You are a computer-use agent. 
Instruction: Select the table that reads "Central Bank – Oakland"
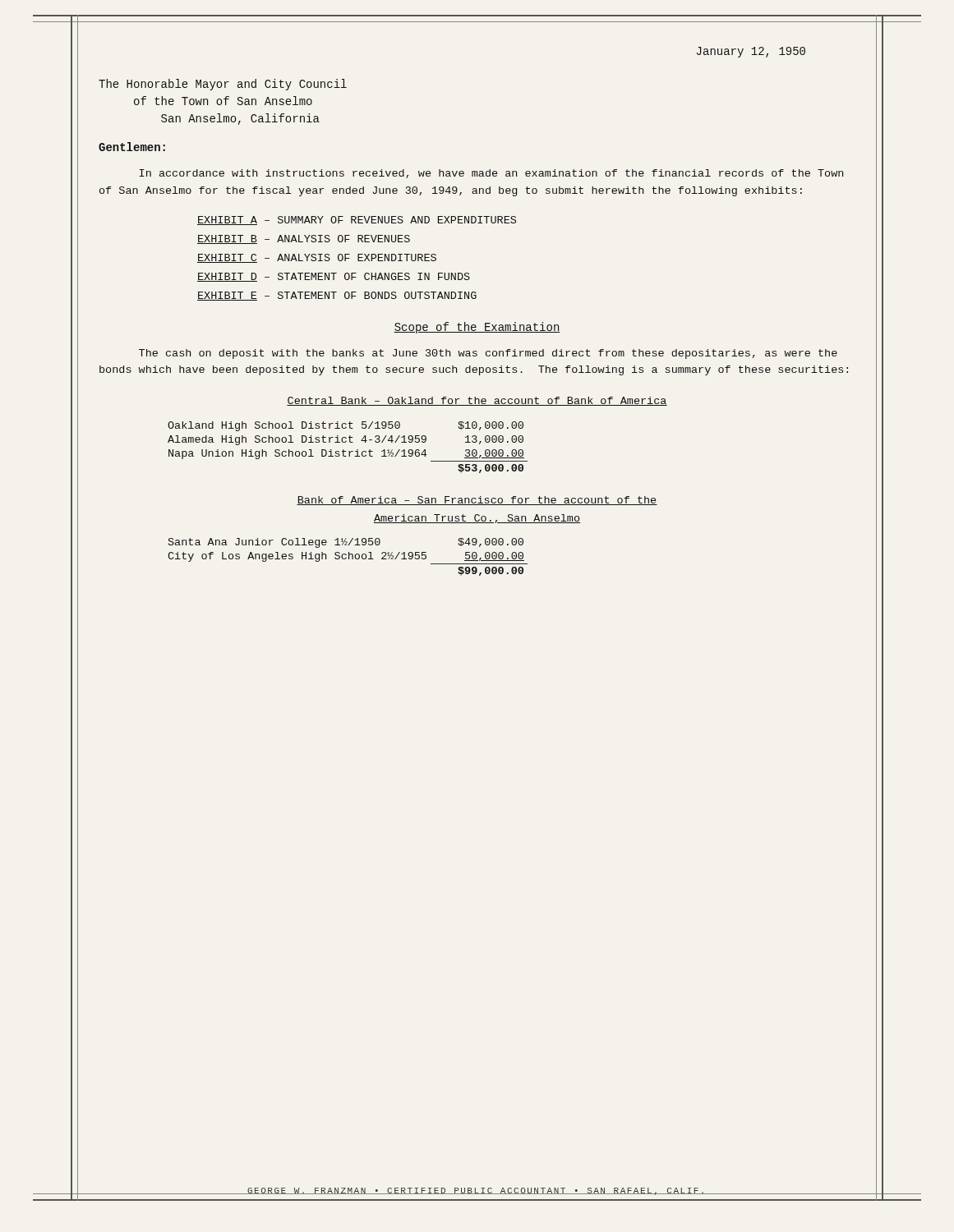(x=477, y=402)
